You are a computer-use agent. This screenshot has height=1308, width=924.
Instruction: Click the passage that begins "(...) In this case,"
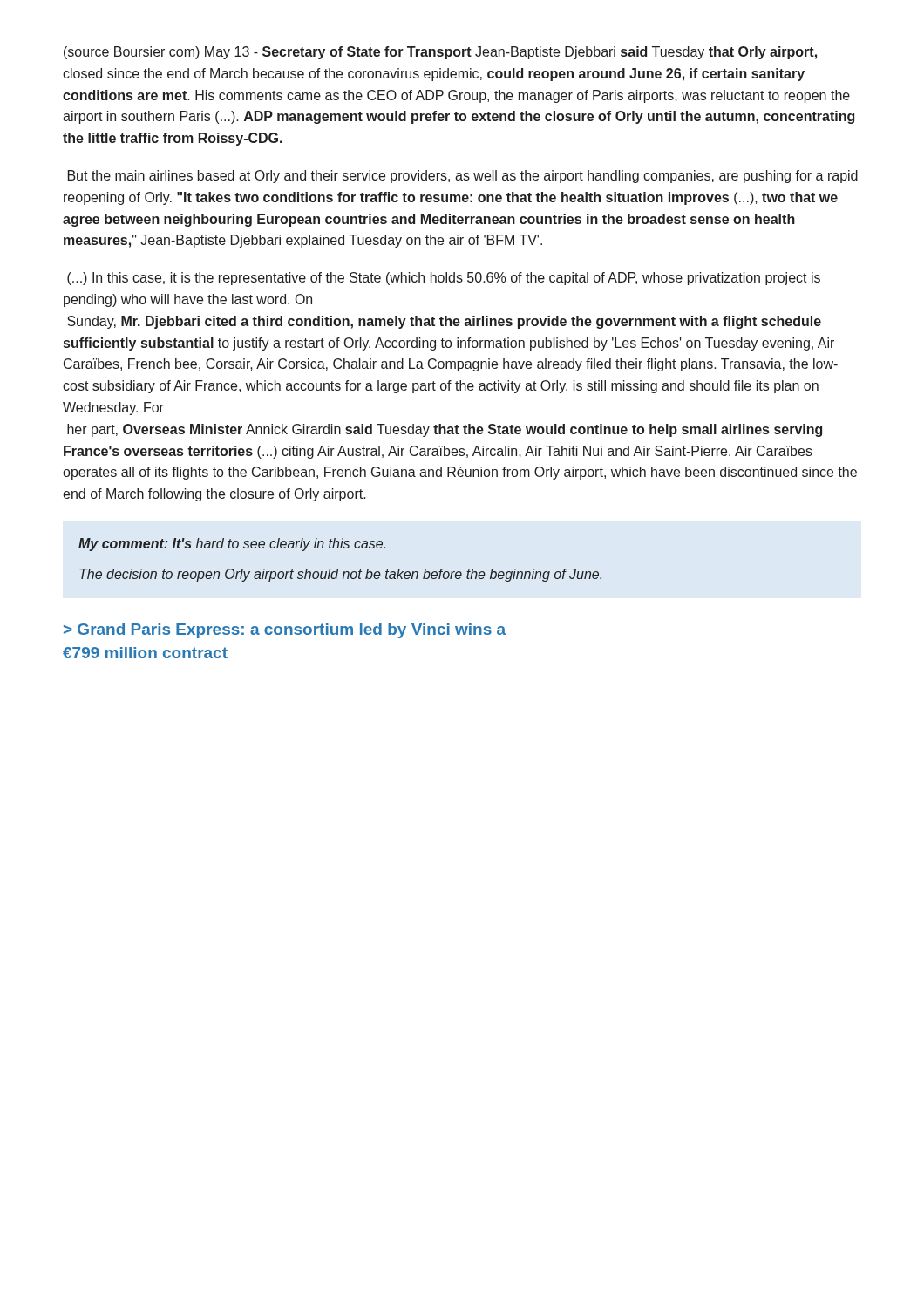(460, 386)
